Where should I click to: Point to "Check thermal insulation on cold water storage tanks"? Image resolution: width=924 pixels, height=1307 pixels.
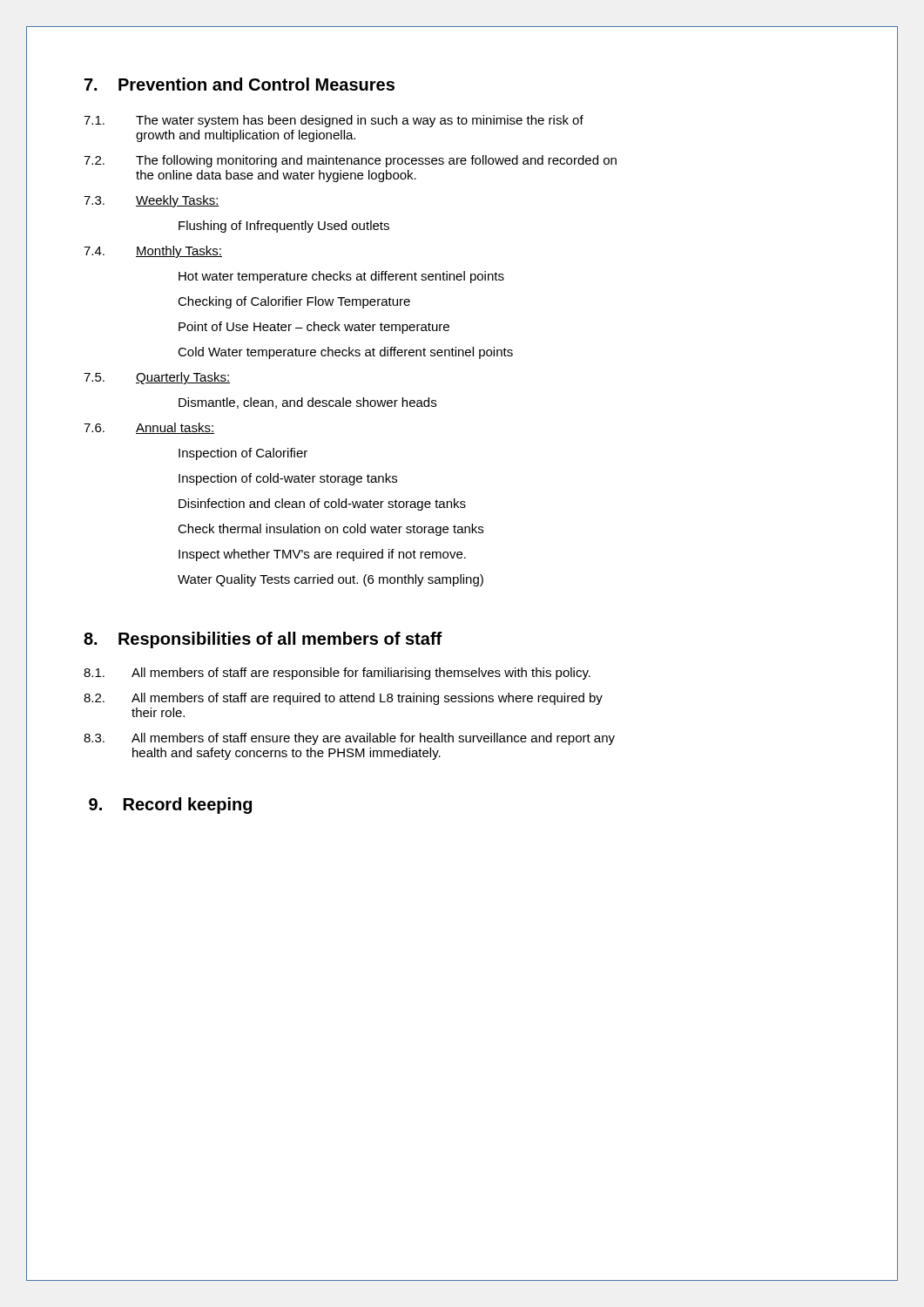(x=331, y=528)
